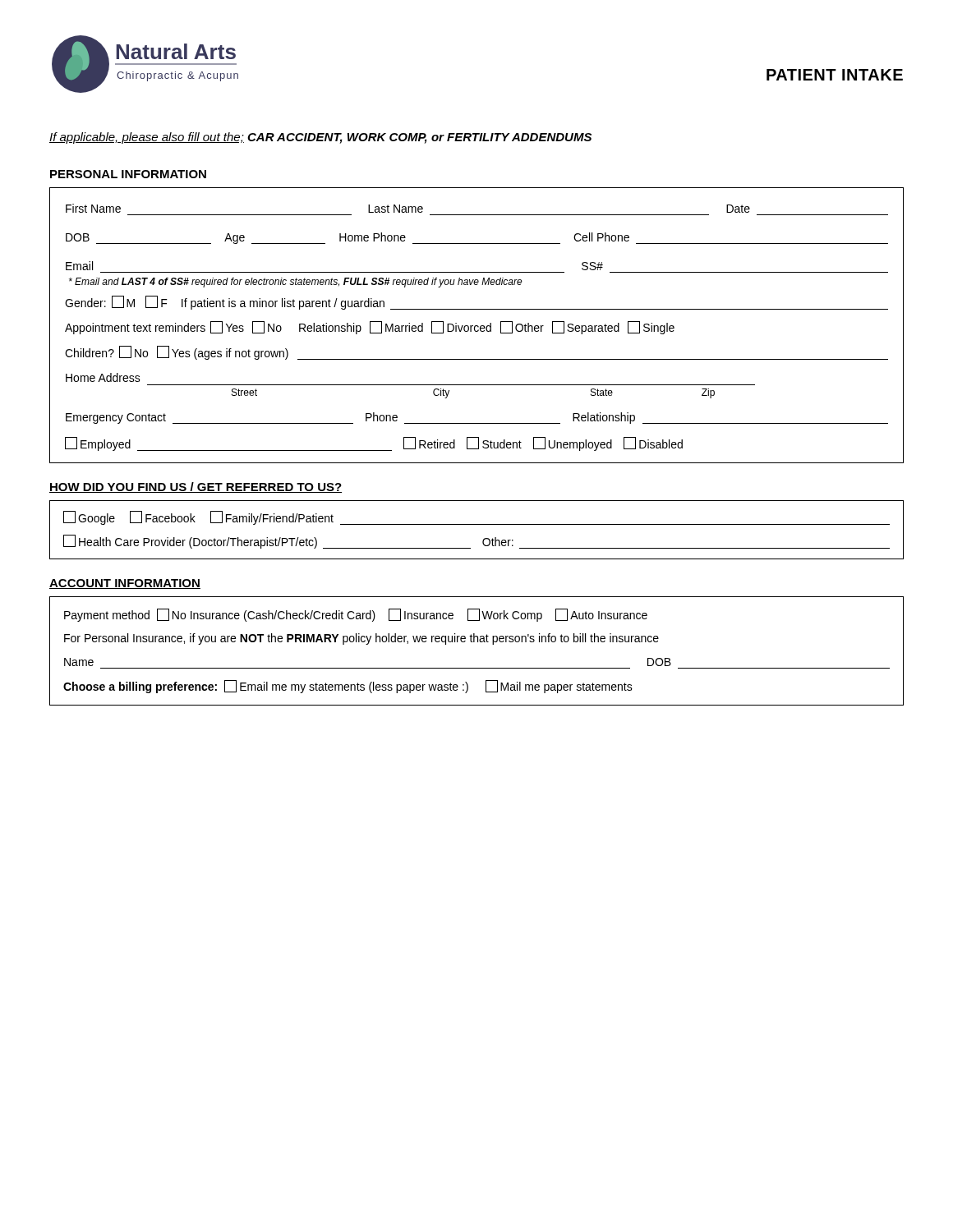Image resolution: width=953 pixels, height=1232 pixels.
Task: Find the title
Action: coord(835,75)
